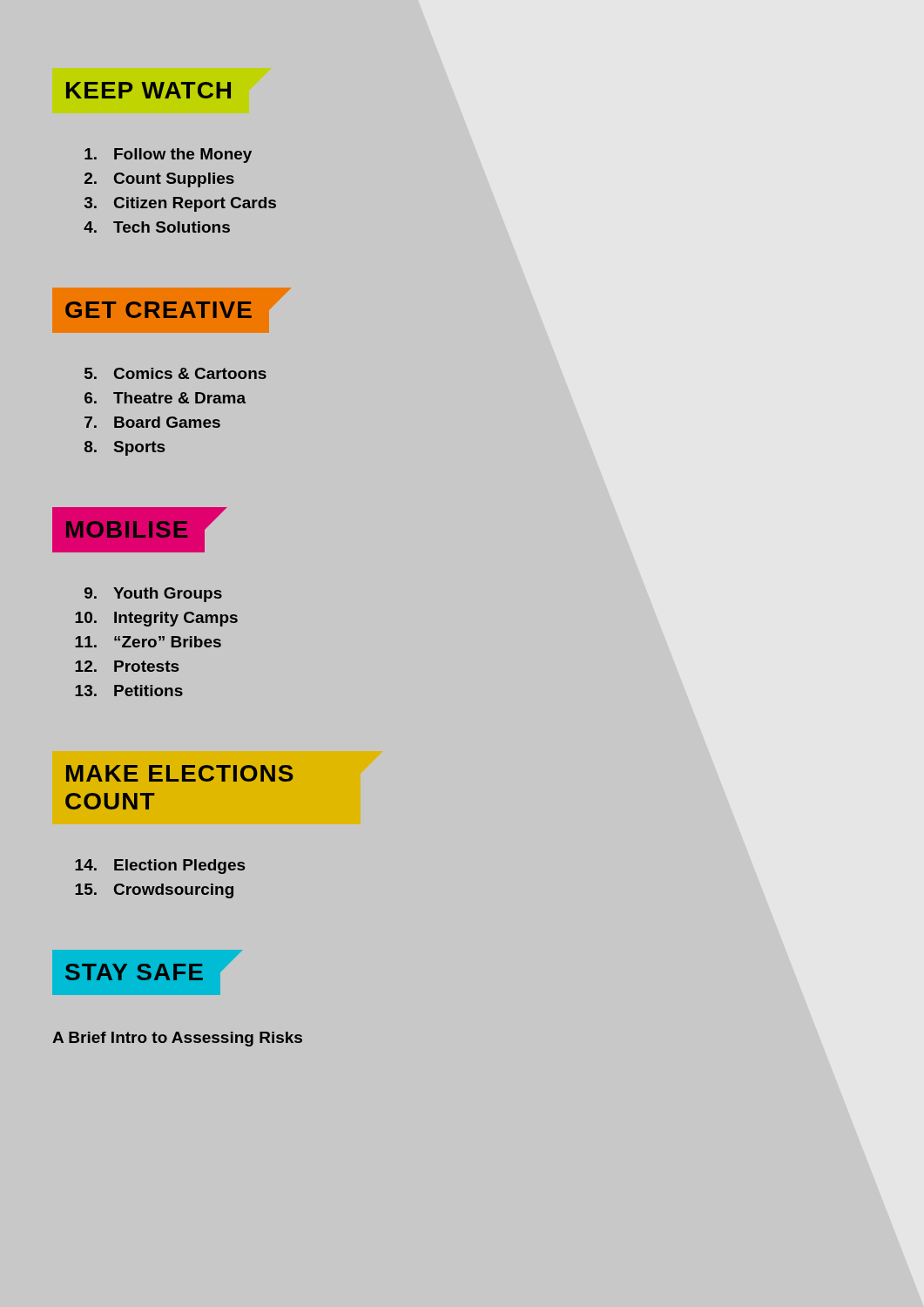Point to the passage starting "14.Election Pledges"
Image resolution: width=924 pixels, height=1307 pixels.
click(149, 865)
